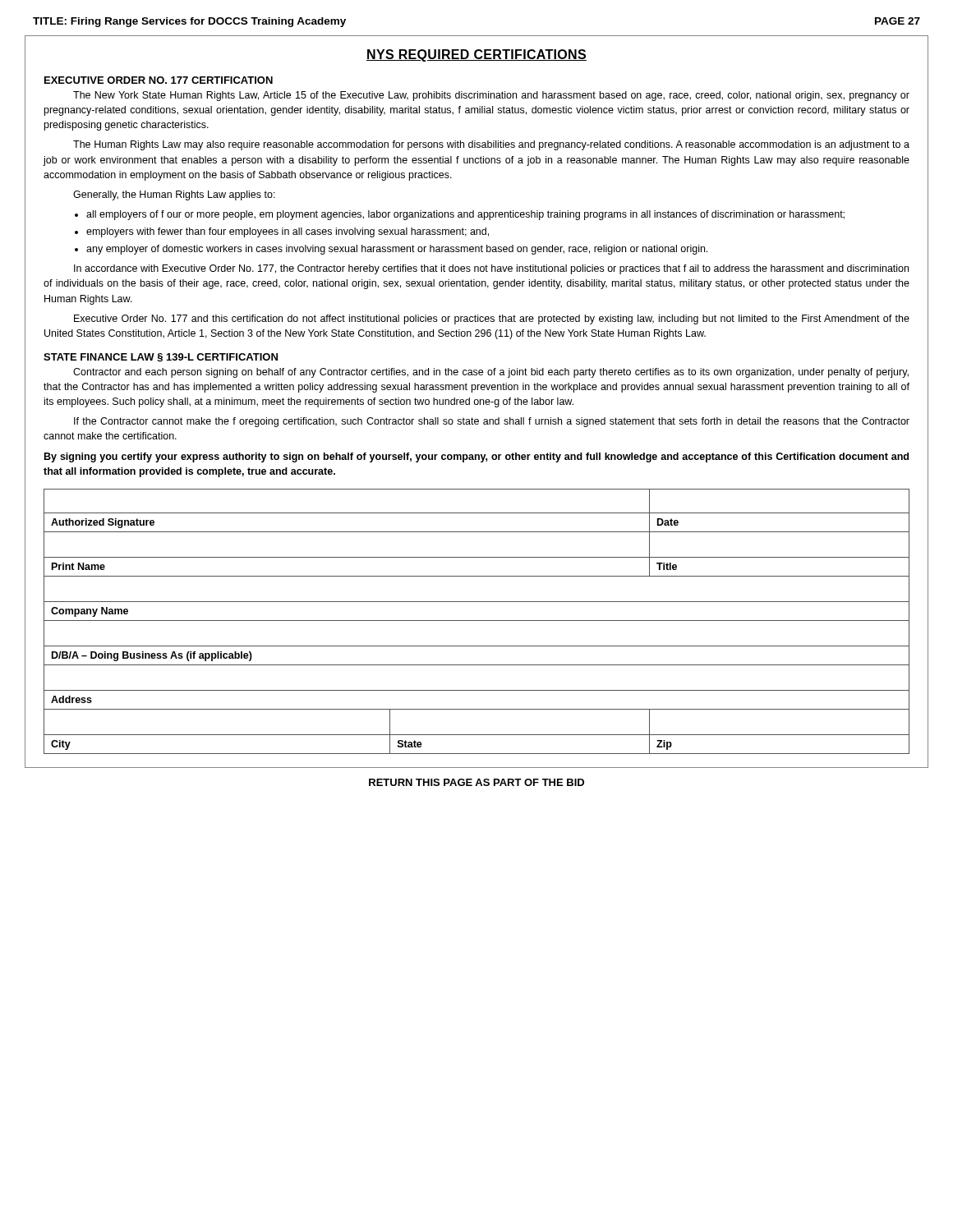
Task: Find the block on this page that starts "The New York State Human"
Action: (x=476, y=110)
